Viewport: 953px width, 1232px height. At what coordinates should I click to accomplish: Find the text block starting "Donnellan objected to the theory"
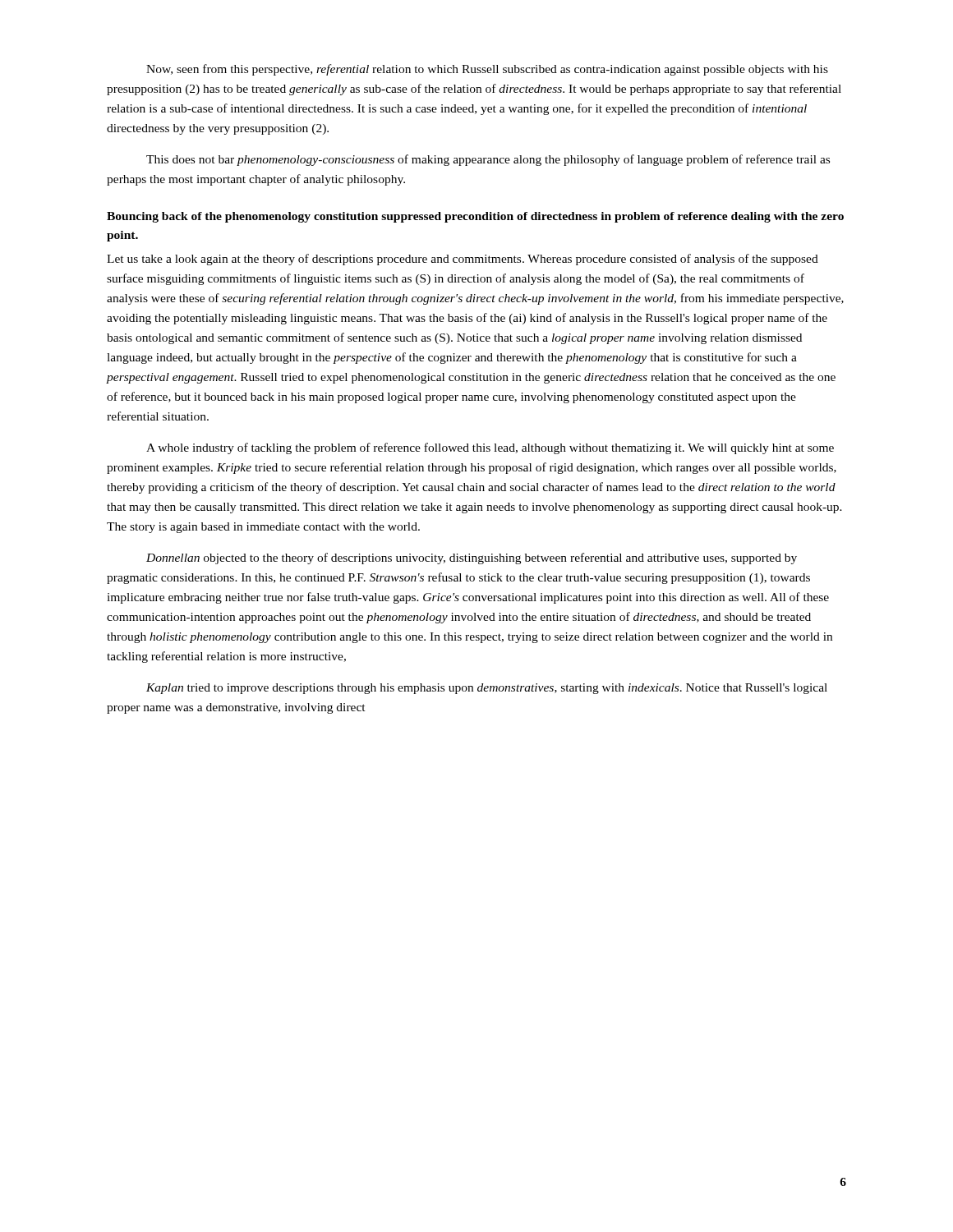[x=476, y=607]
